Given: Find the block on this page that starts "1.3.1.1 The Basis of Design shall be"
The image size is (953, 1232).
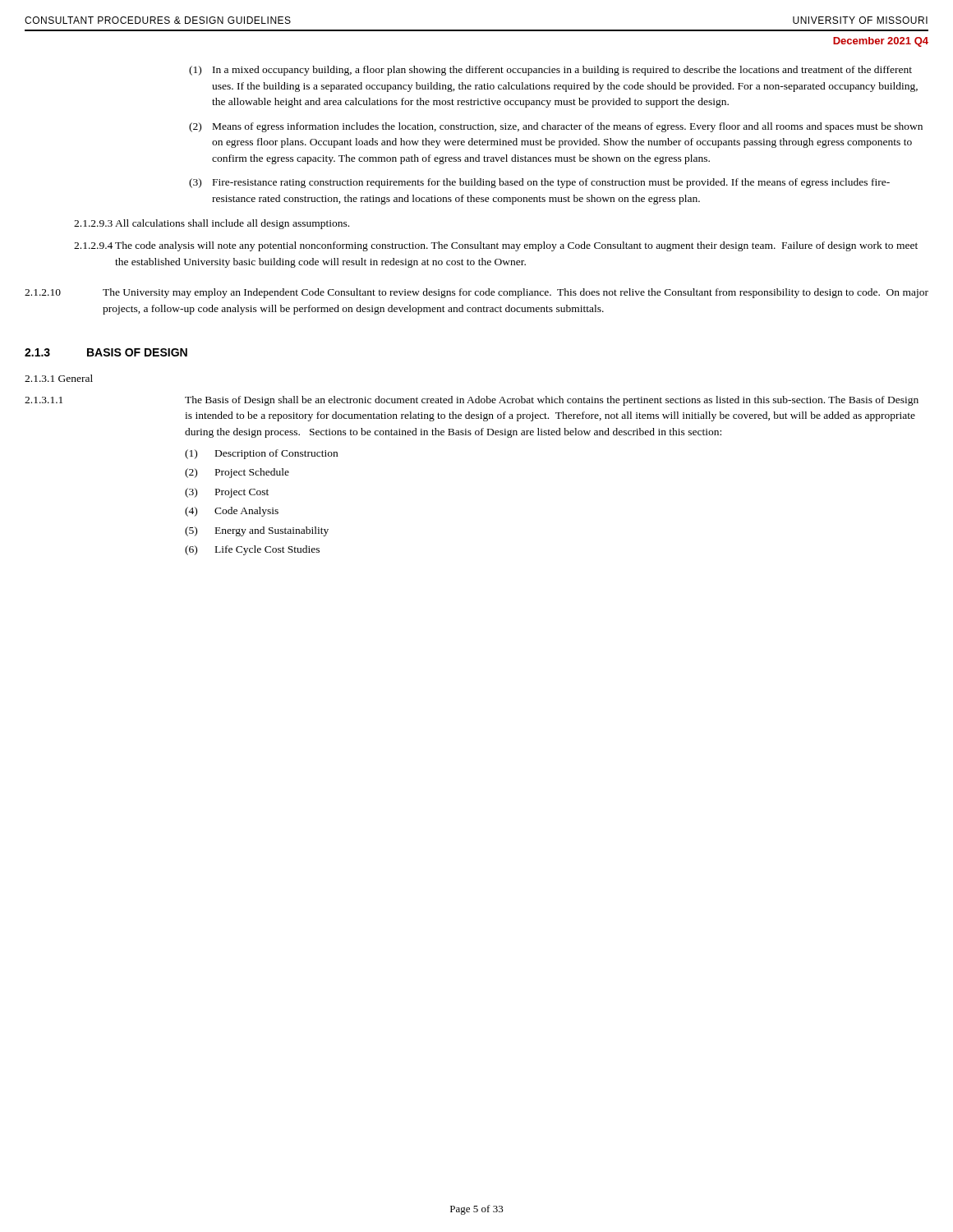Looking at the screenshot, I should coord(472,401).
